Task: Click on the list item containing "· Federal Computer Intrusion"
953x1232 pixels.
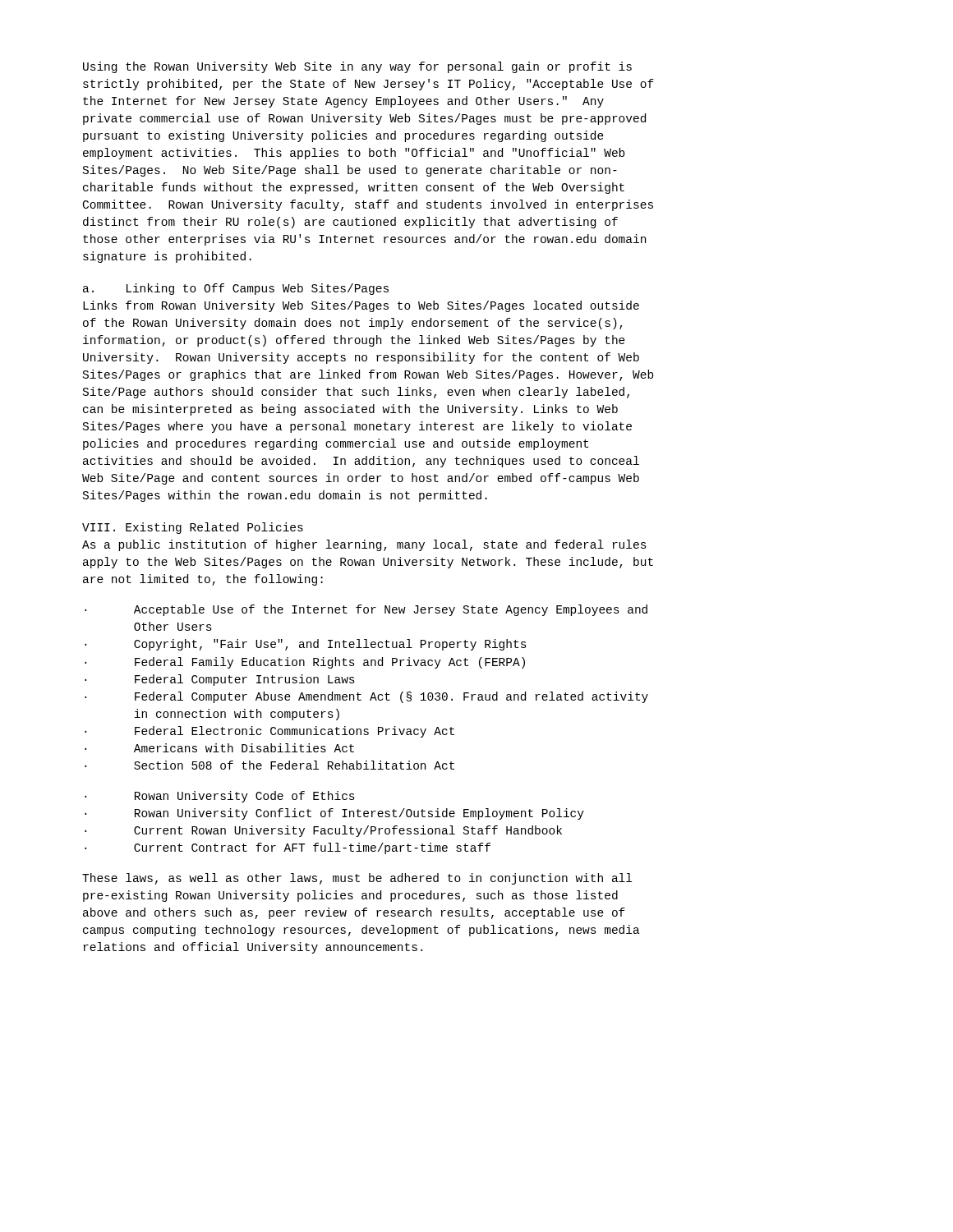Action: point(220,680)
